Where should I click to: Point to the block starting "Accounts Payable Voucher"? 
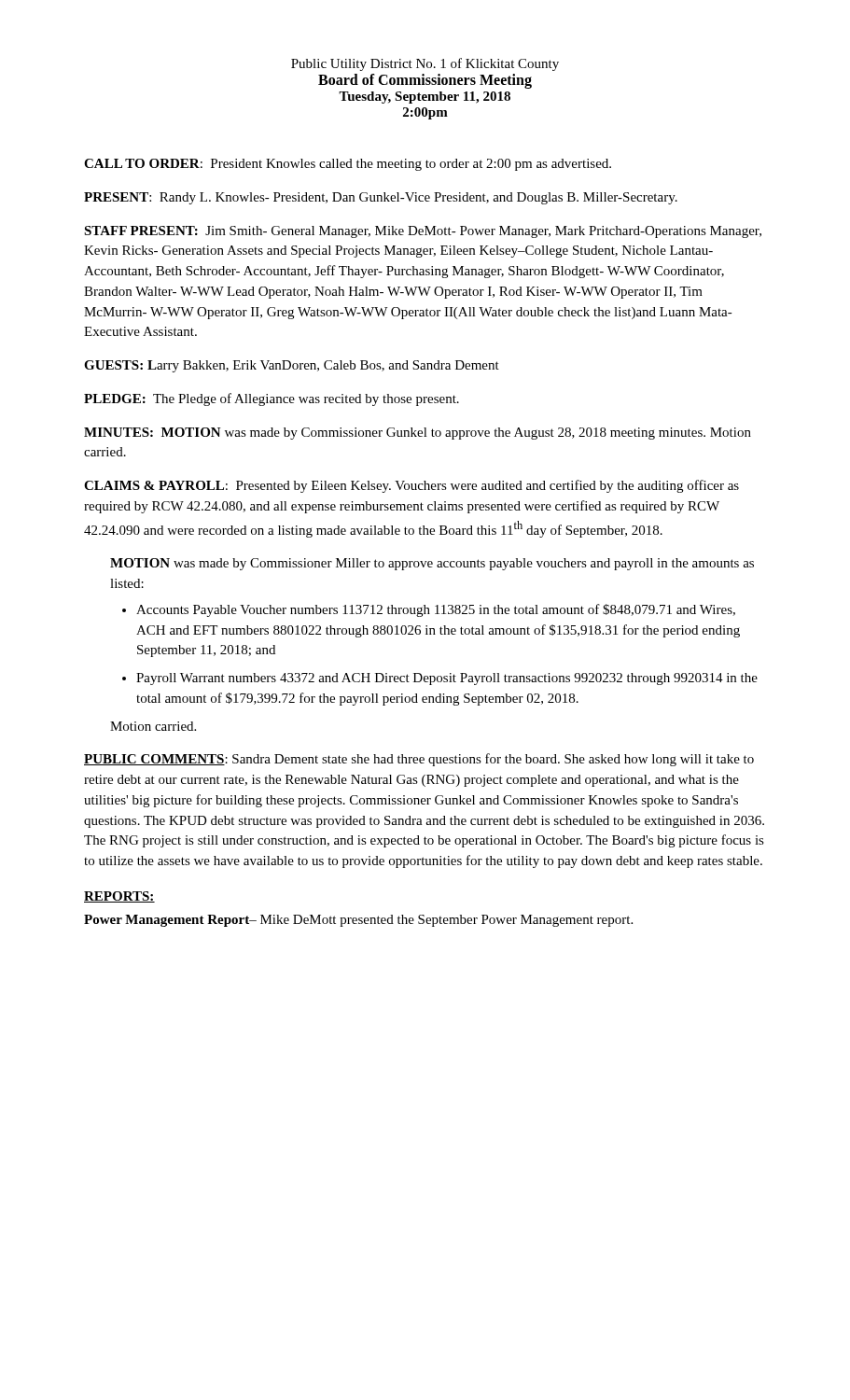point(438,630)
